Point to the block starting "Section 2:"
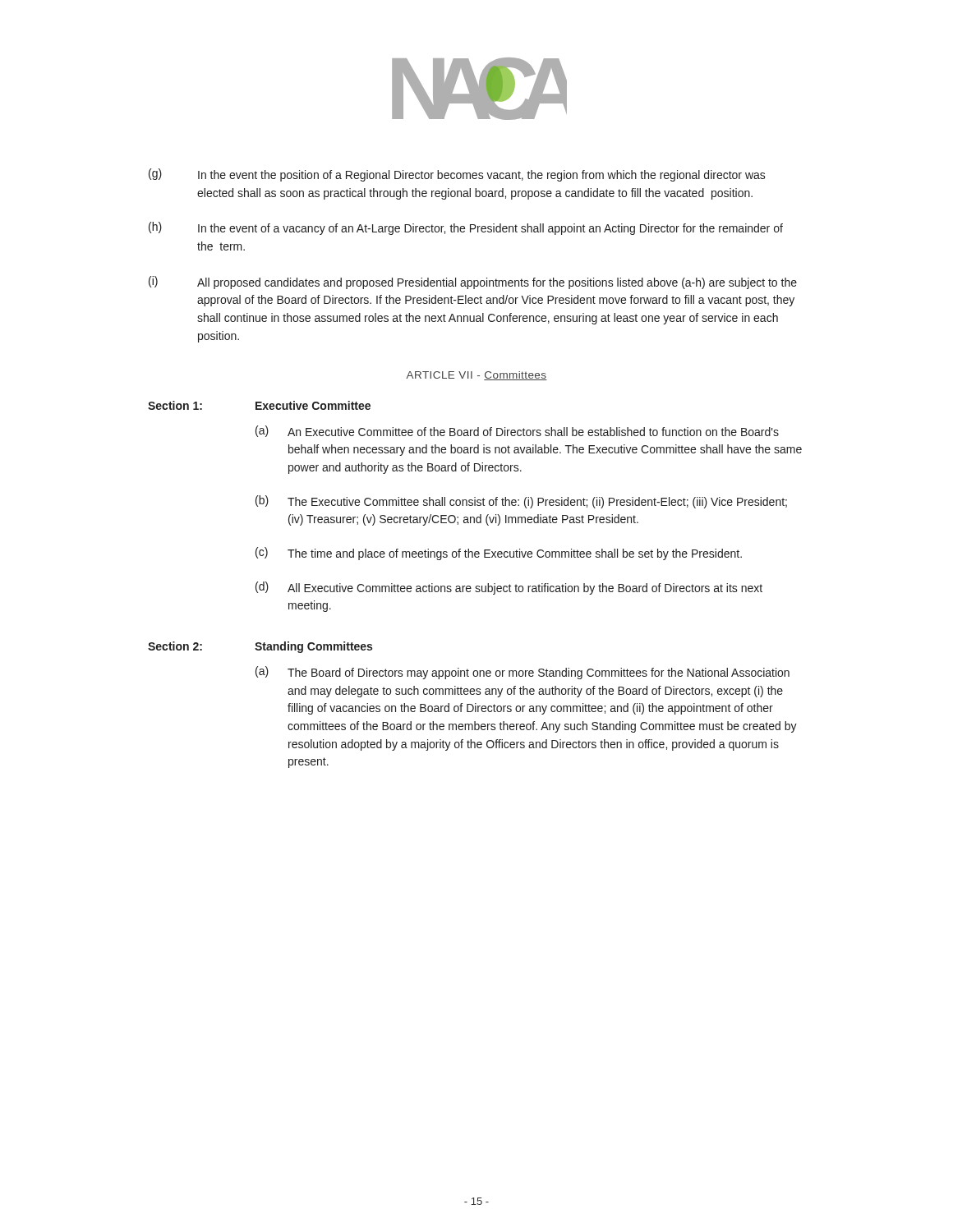The image size is (953, 1232). 175,646
